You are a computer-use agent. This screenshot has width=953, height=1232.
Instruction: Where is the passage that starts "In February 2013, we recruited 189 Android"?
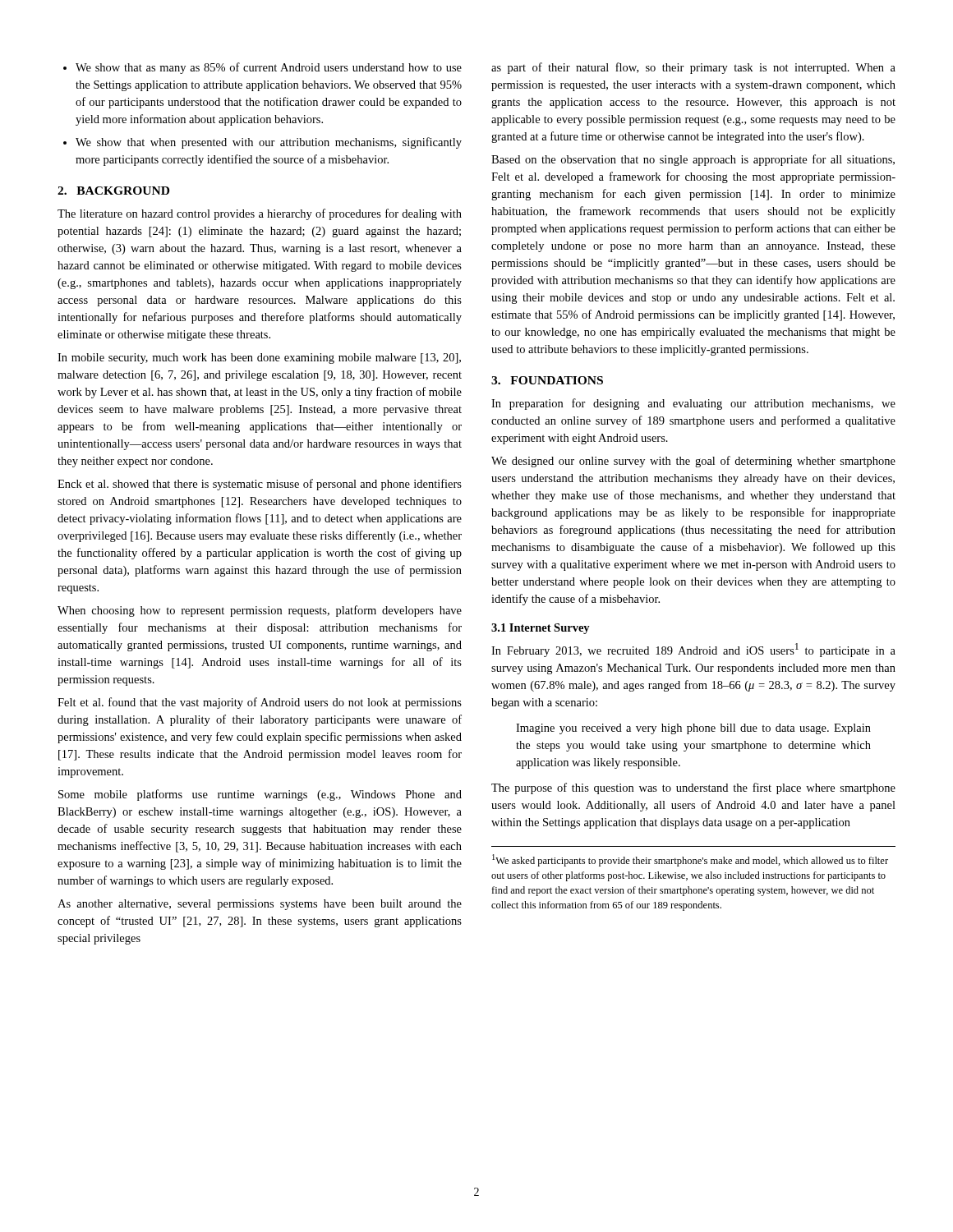click(693, 675)
